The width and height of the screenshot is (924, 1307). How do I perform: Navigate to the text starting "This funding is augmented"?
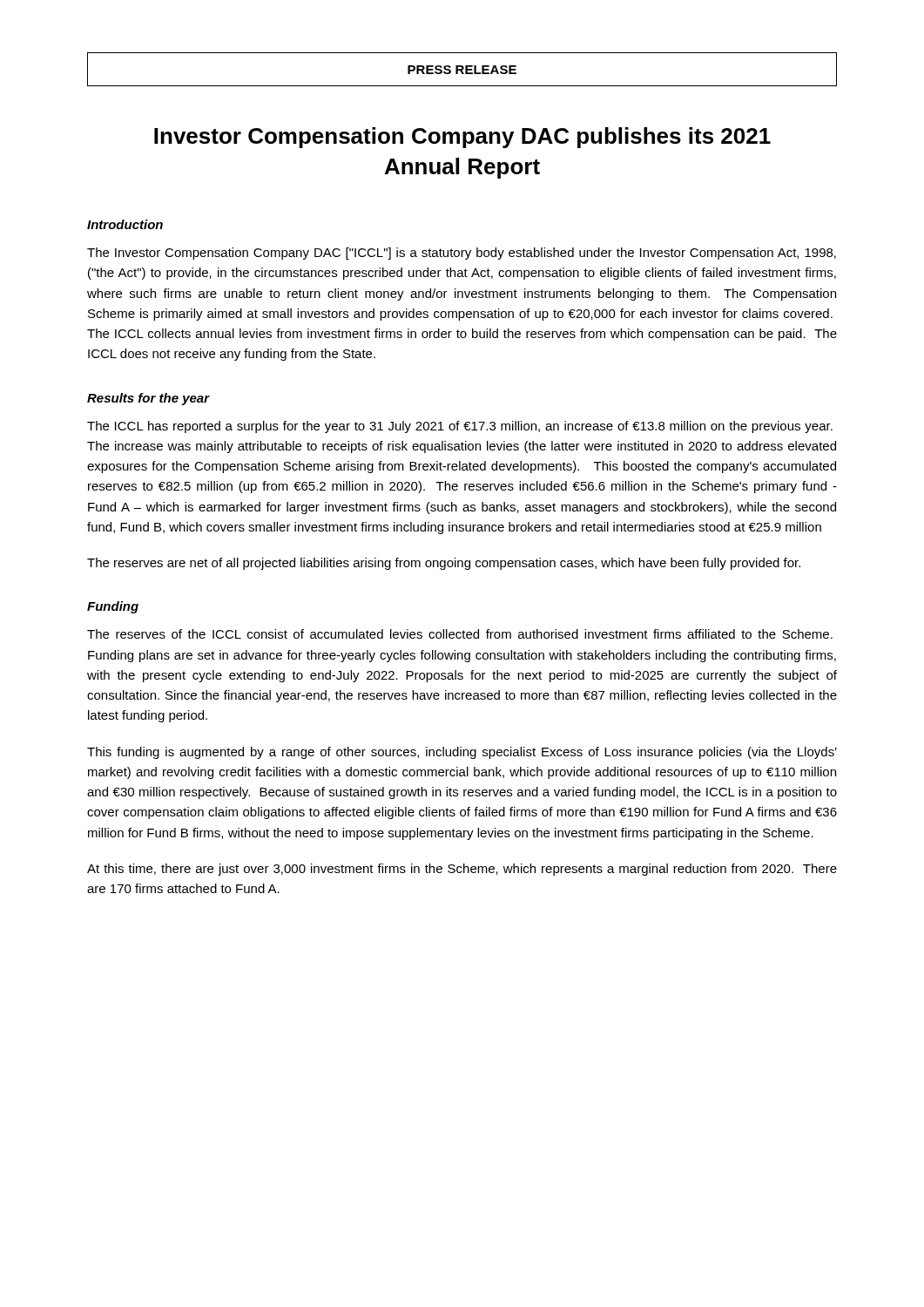(462, 792)
